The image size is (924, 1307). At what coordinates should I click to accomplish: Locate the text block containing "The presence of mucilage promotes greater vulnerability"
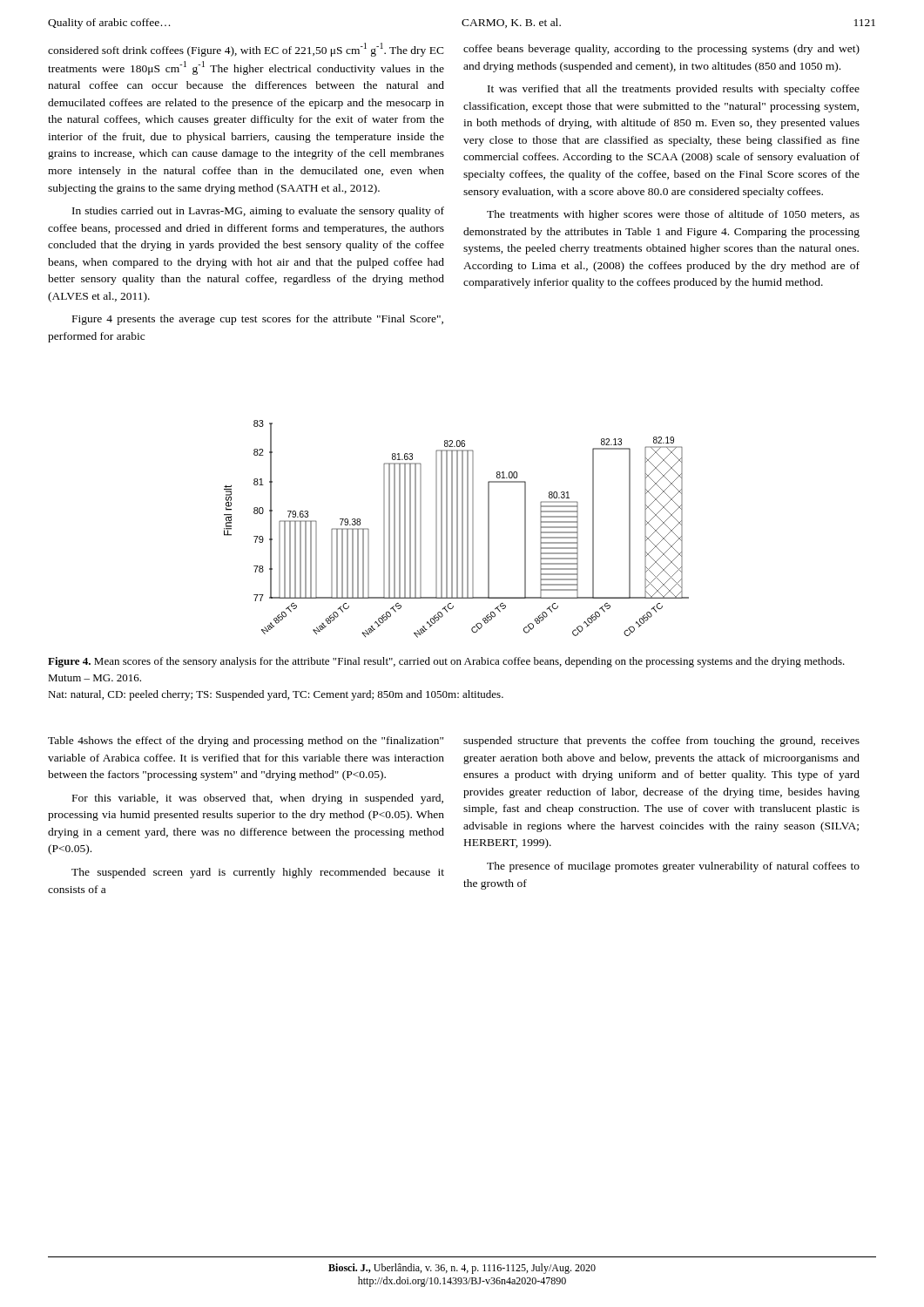[x=661, y=874]
